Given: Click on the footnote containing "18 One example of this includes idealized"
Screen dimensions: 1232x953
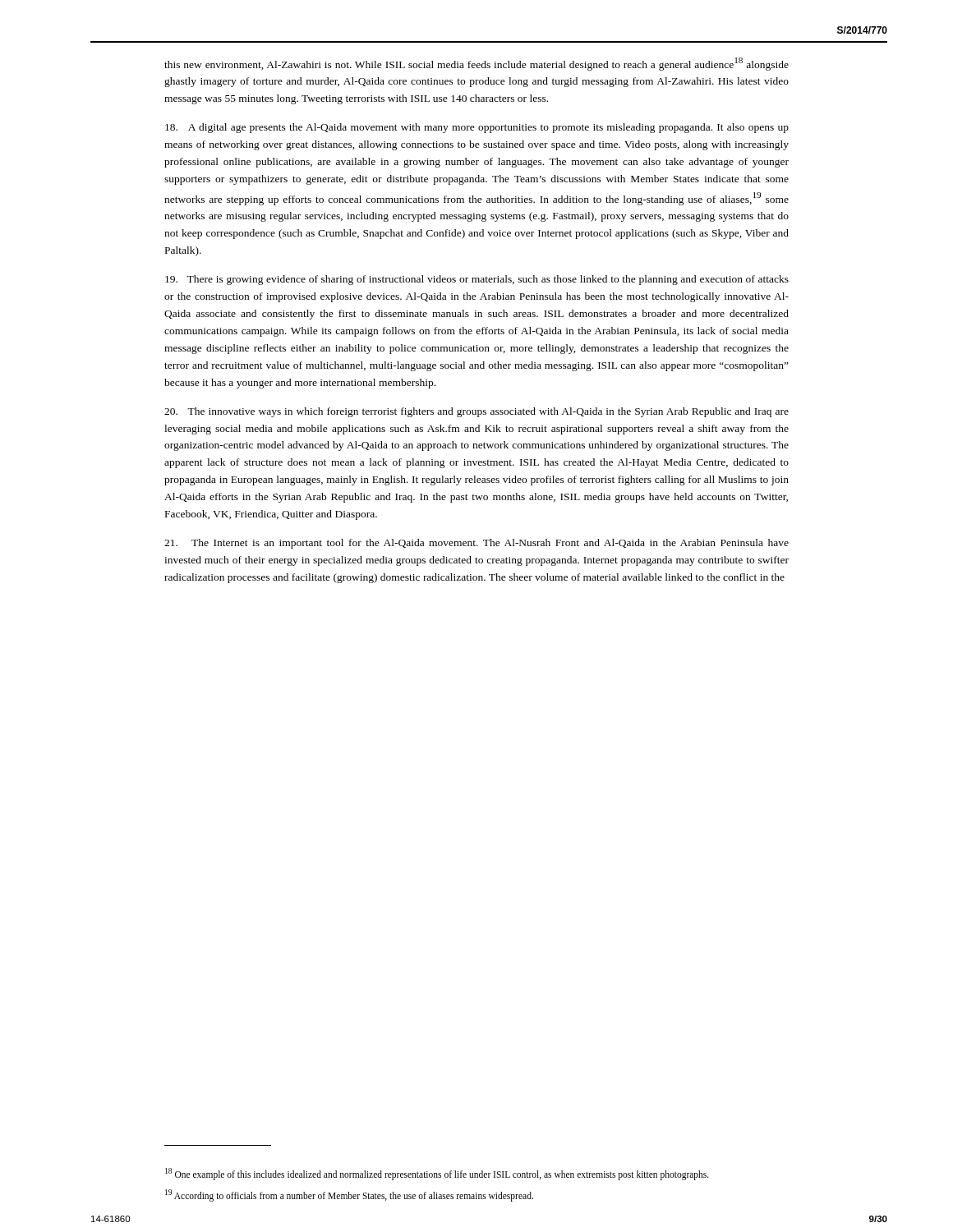Looking at the screenshot, I should (437, 1173).
